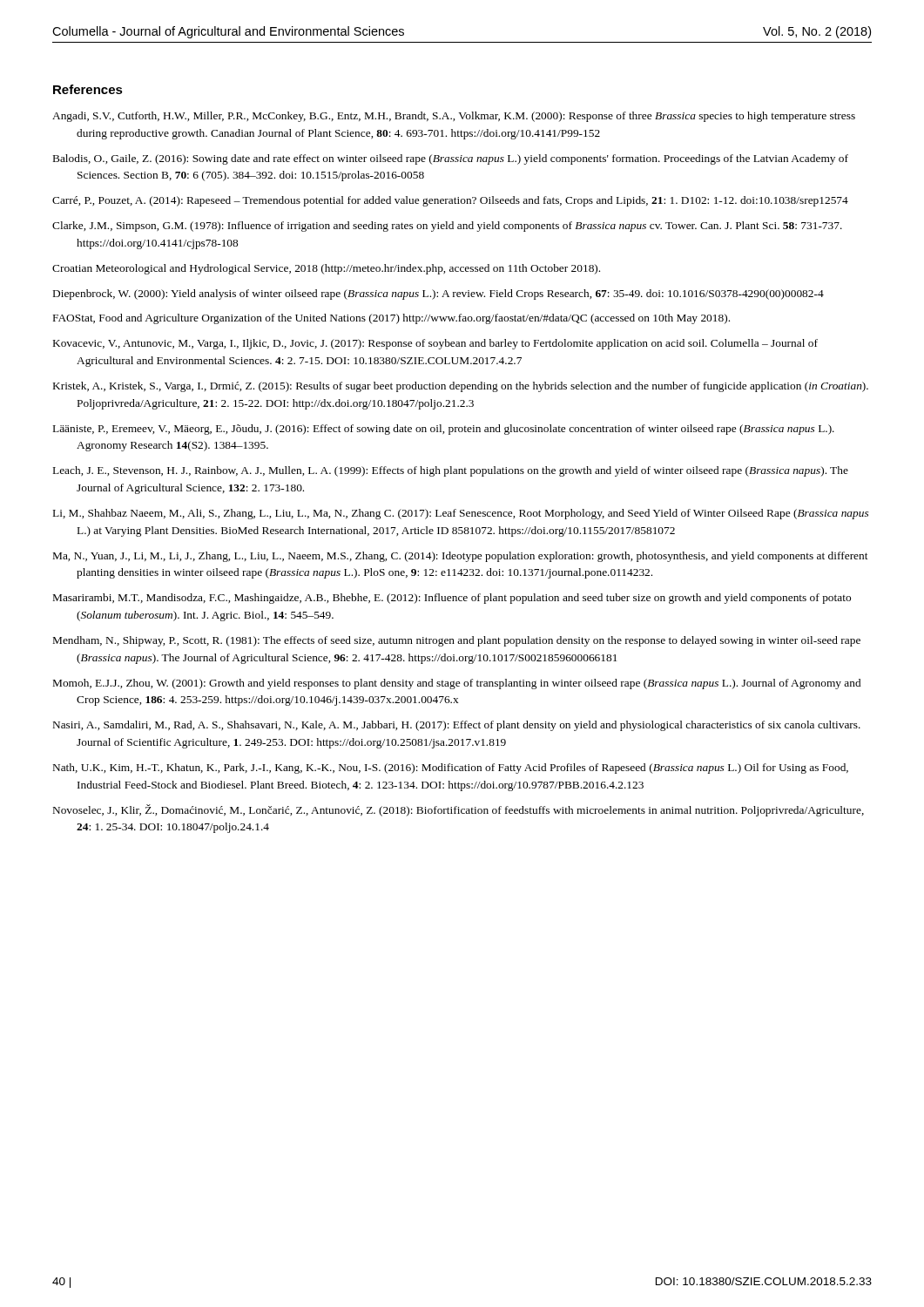Locate the block of text that opens with "Clarke, J.M., Simpson,"

coord(447,234)
